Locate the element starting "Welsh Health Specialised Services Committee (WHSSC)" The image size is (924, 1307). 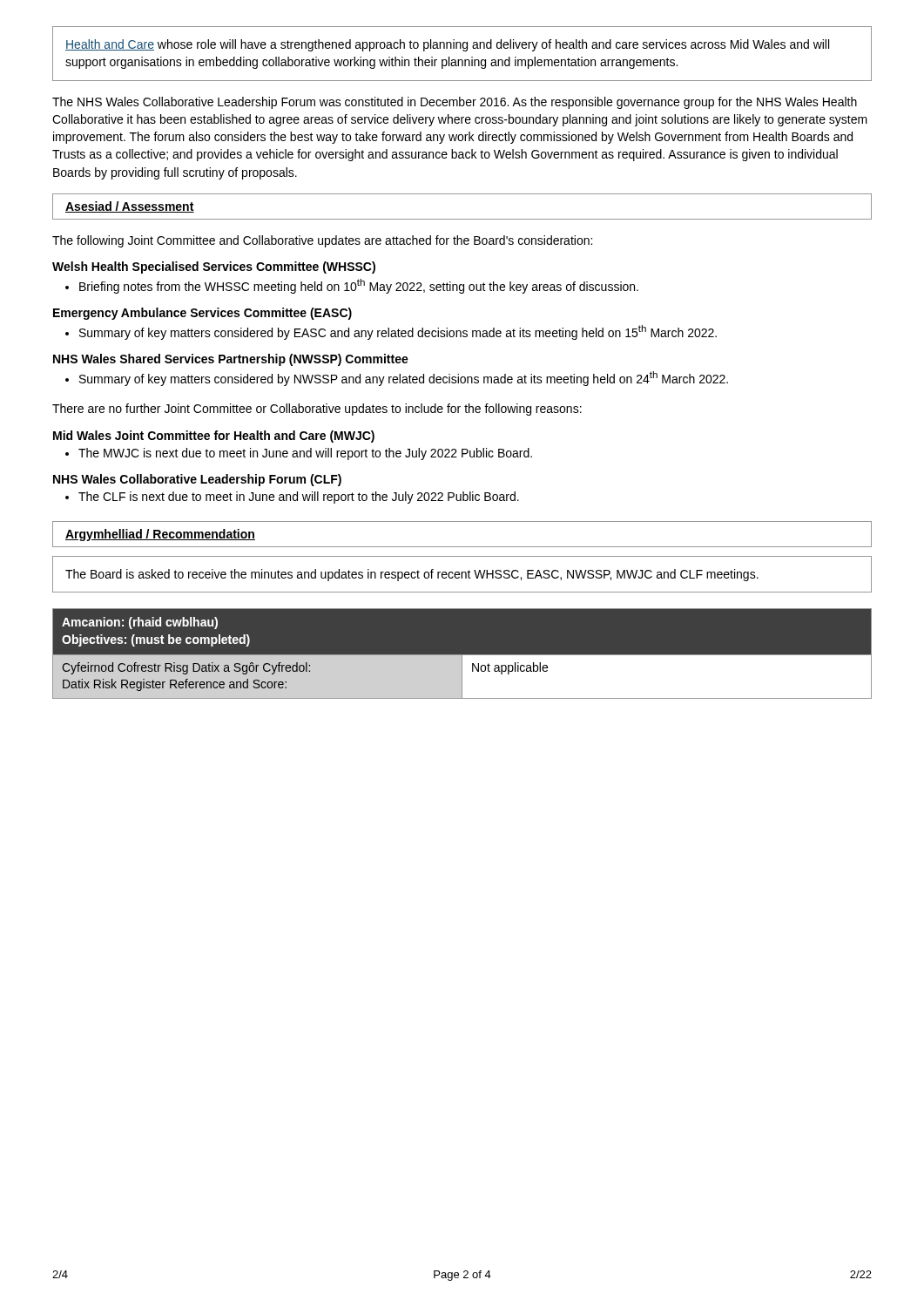pyautogui.click(x=214, y=267)
